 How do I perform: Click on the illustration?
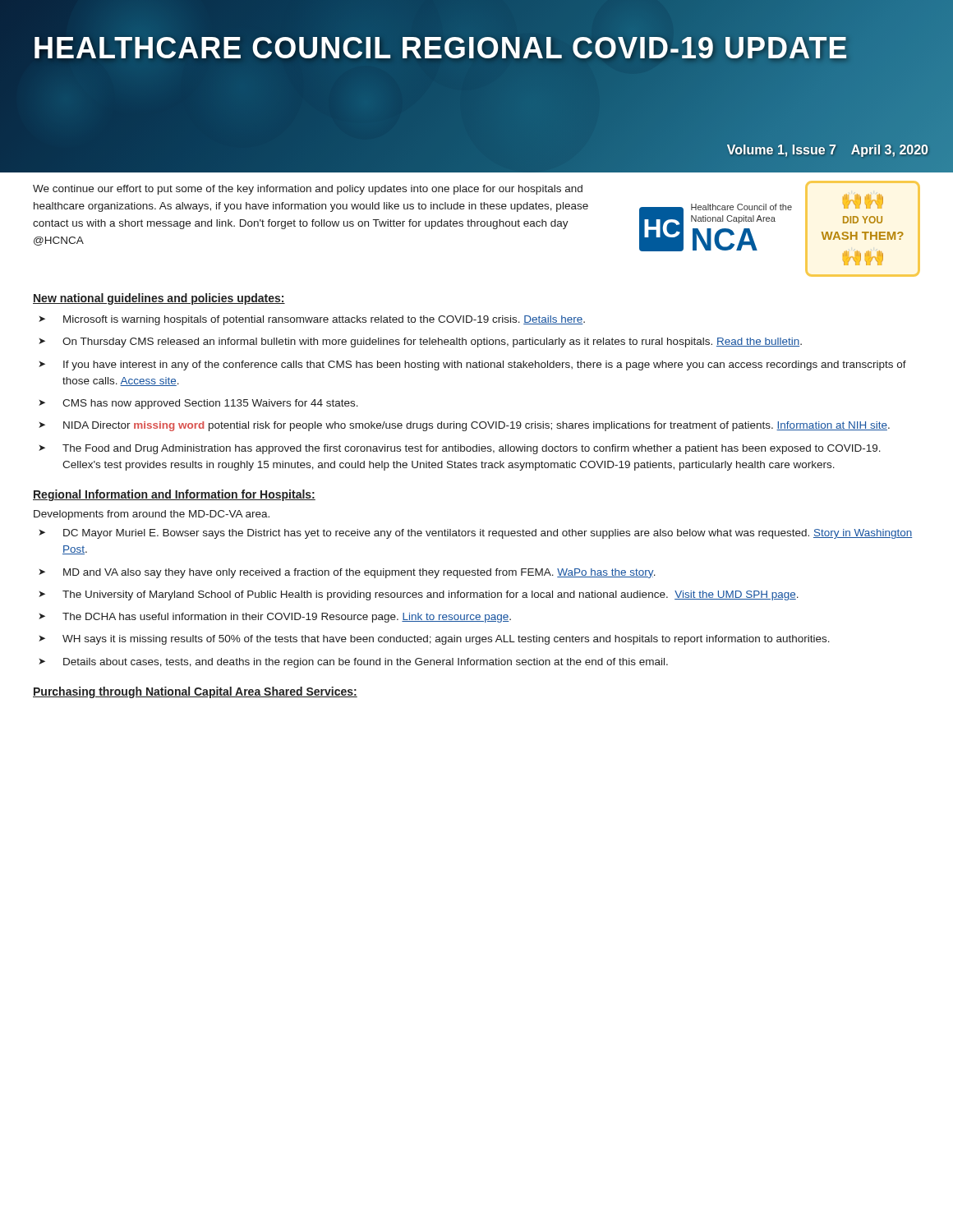coord(863,229)
